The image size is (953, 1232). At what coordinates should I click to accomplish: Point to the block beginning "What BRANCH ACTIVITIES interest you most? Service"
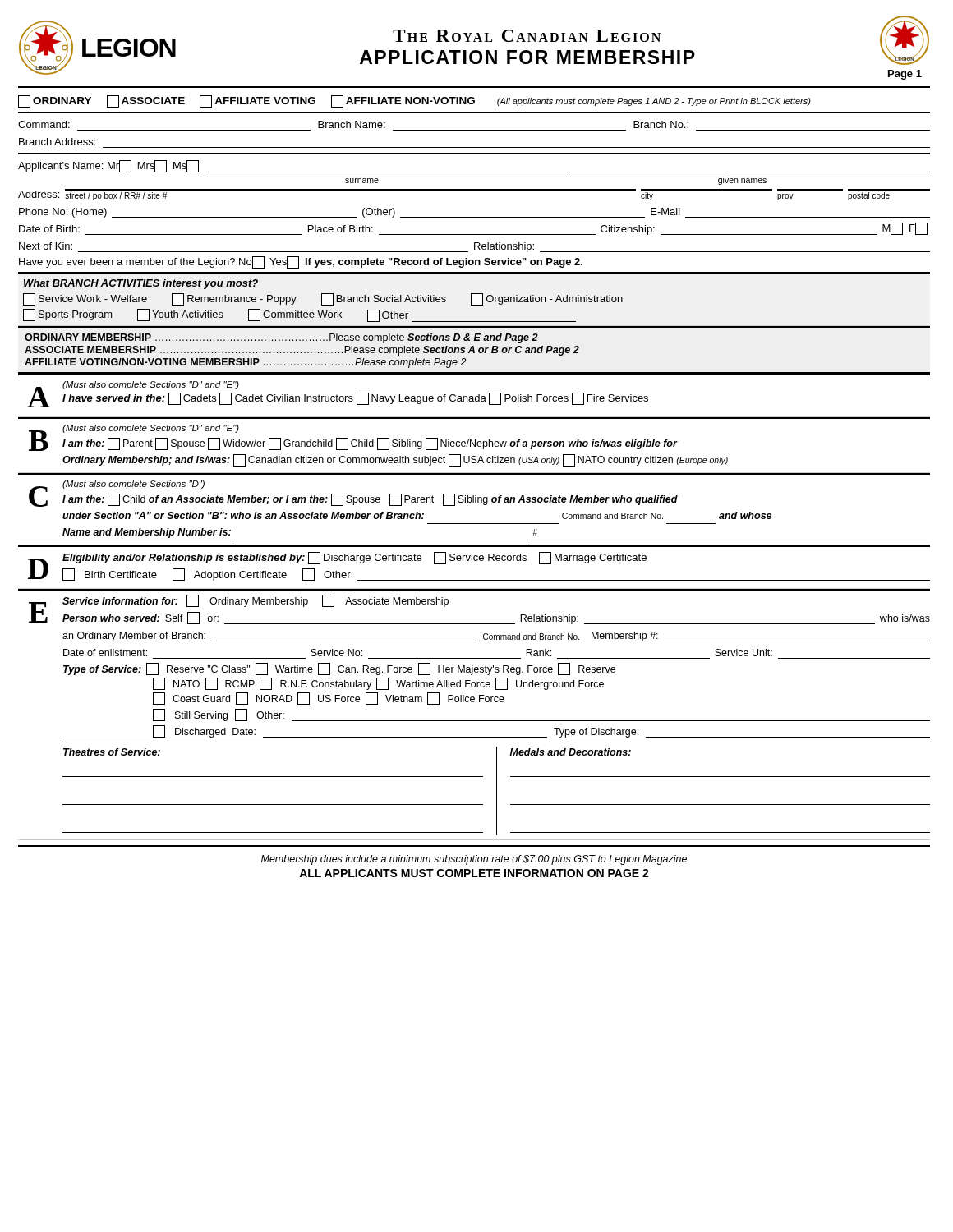pos(474,299)
